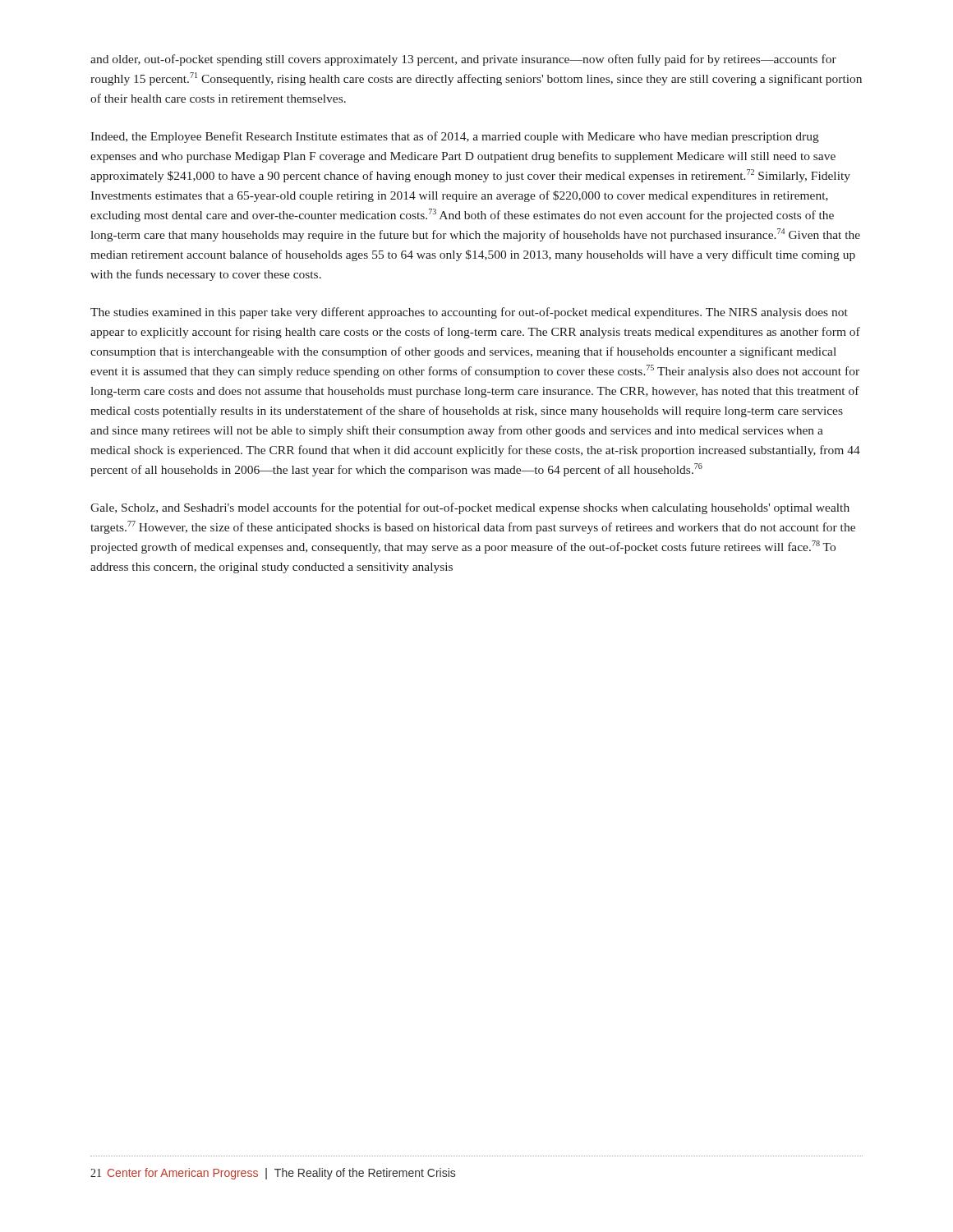Where is the passage that starts "The studies examined in this paper"?
Screen dimensions: 1232x953
point(476,391)
